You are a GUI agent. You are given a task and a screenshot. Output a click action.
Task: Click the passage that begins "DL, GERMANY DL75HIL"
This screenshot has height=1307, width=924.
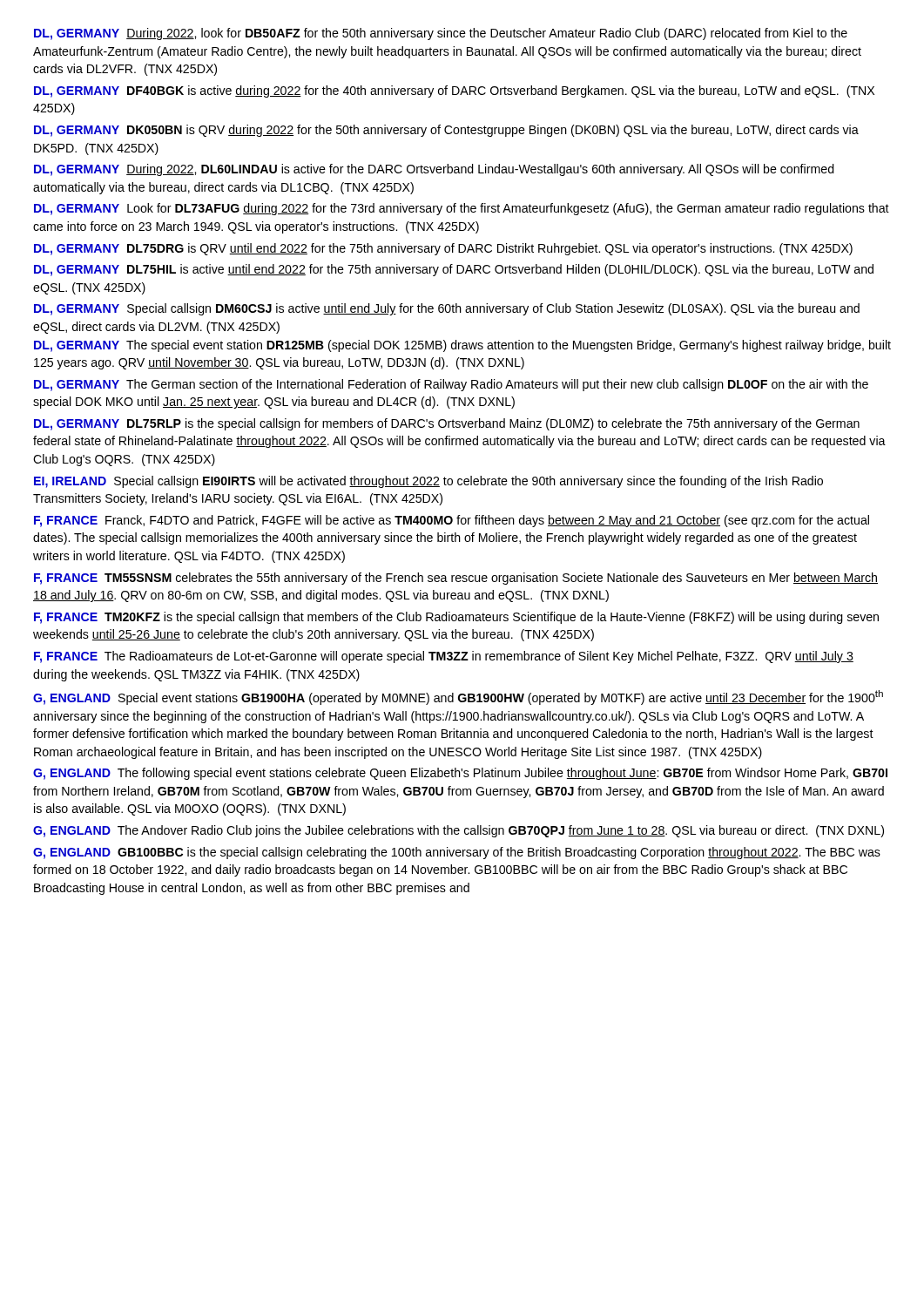(454, 278)
